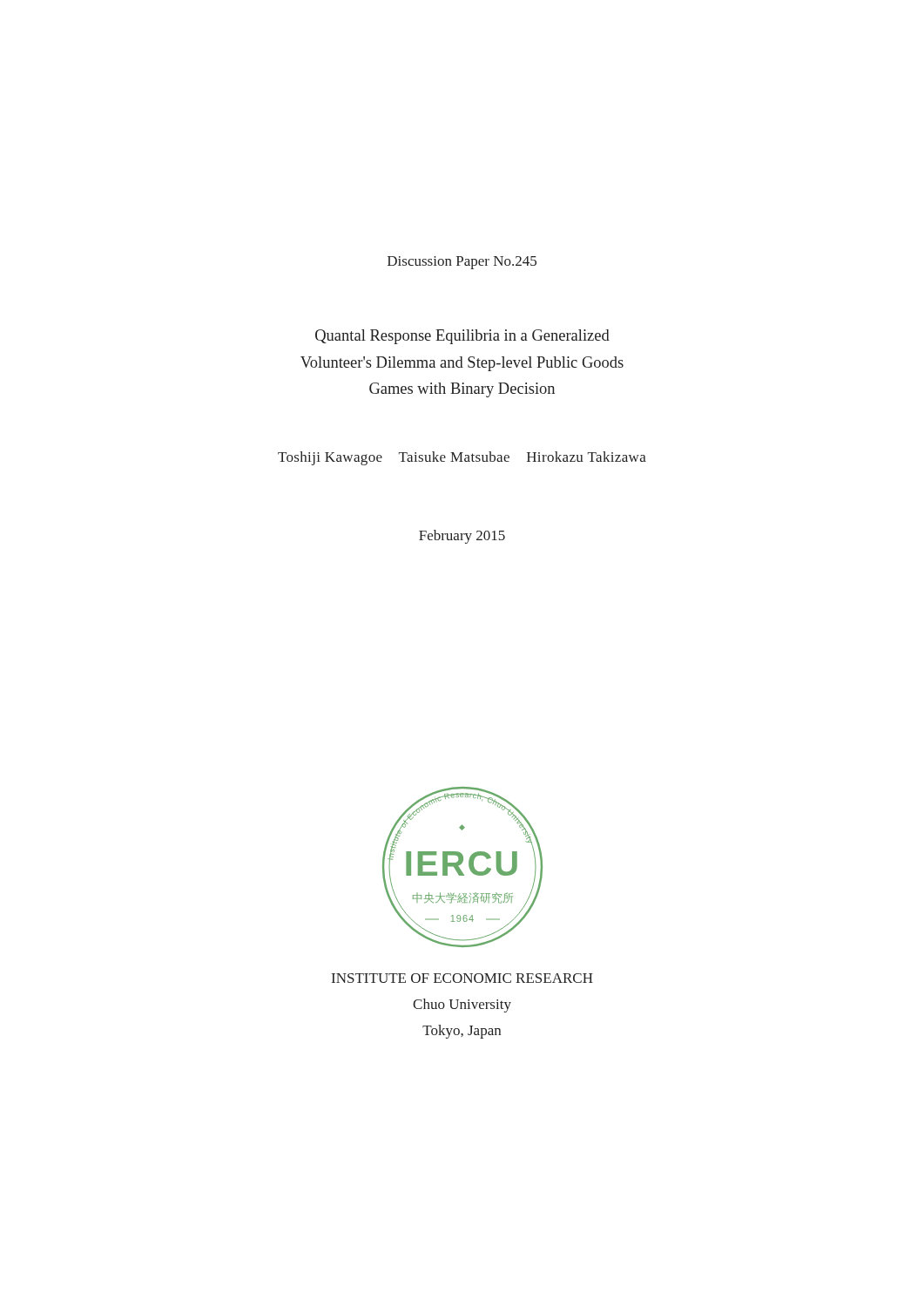
Task: Select the element starting "Quantal Response Equilibria in a Generalized"
Action: coord(462,362)
